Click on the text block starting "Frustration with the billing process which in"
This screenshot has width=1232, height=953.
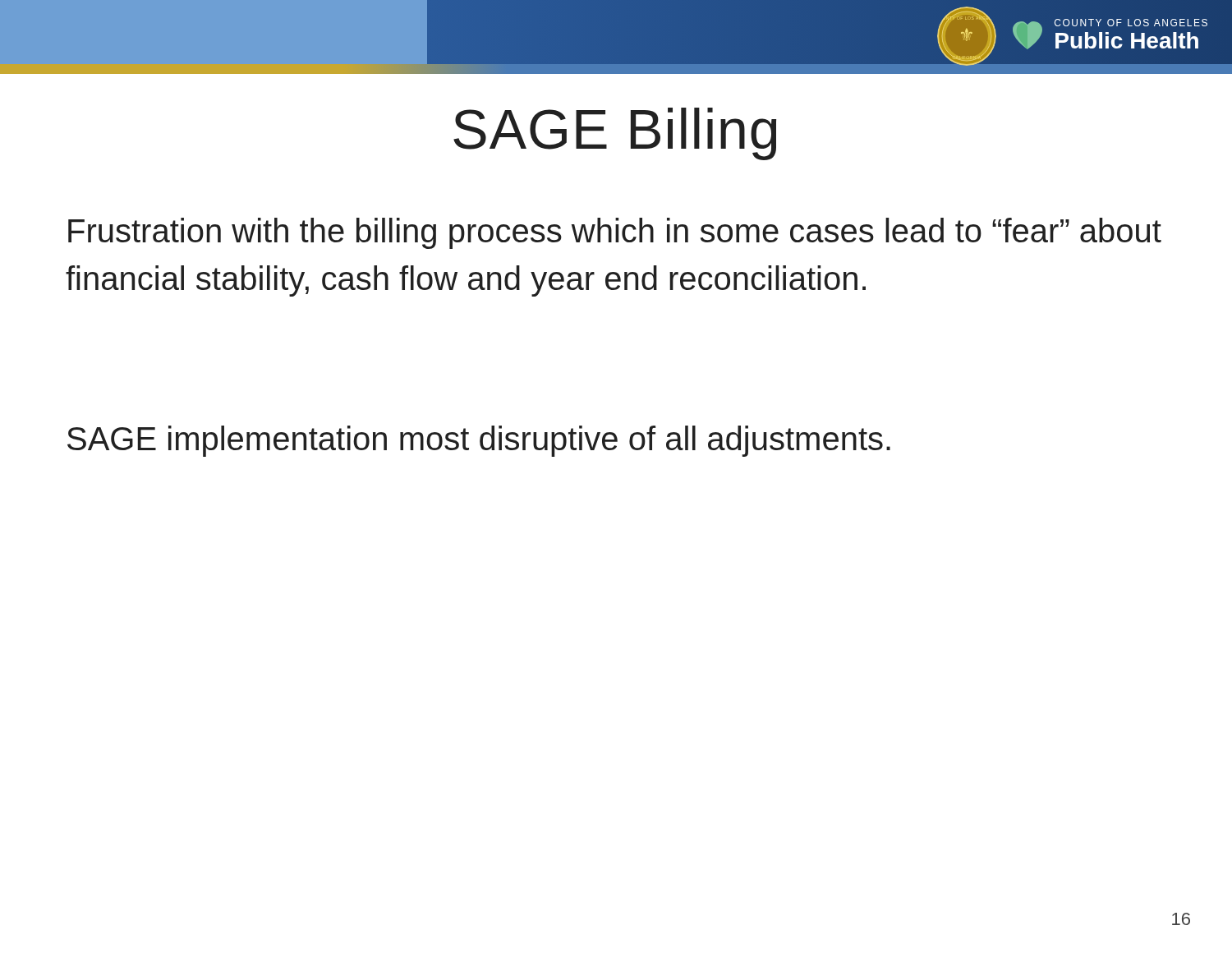[613, 255]
